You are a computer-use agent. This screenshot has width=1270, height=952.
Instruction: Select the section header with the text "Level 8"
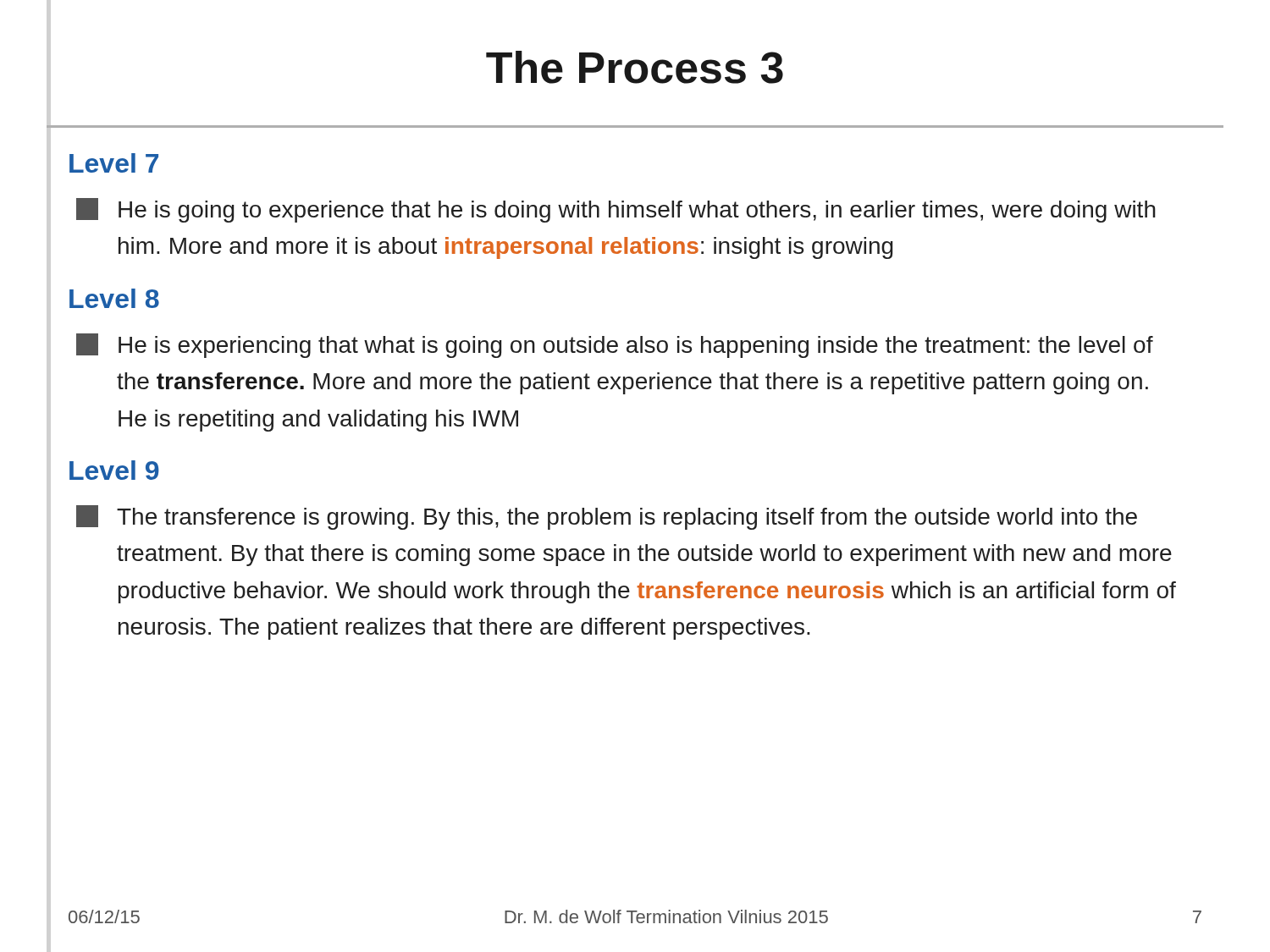point(114,299)
